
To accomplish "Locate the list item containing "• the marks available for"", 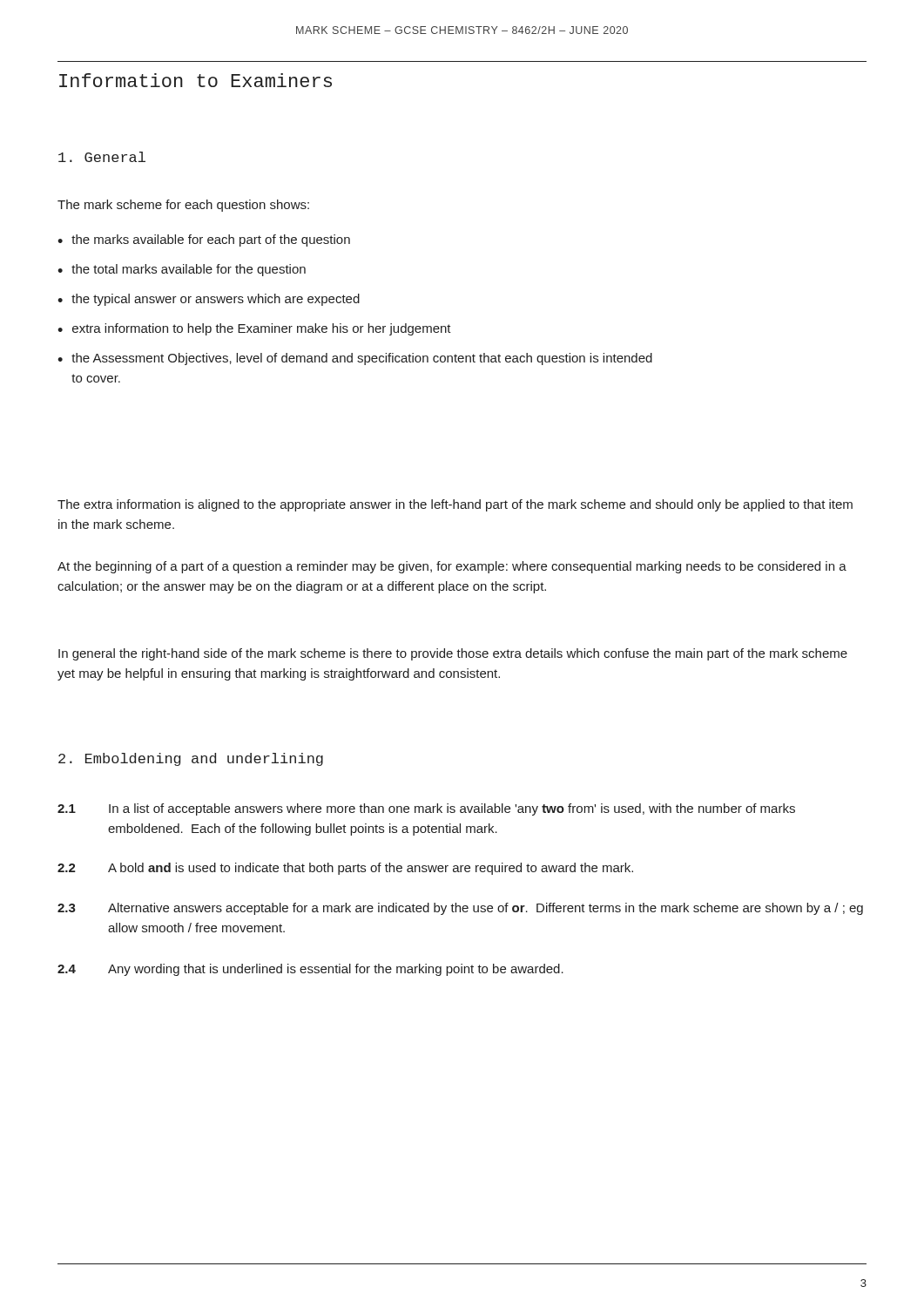I will (x=204, y=241).
